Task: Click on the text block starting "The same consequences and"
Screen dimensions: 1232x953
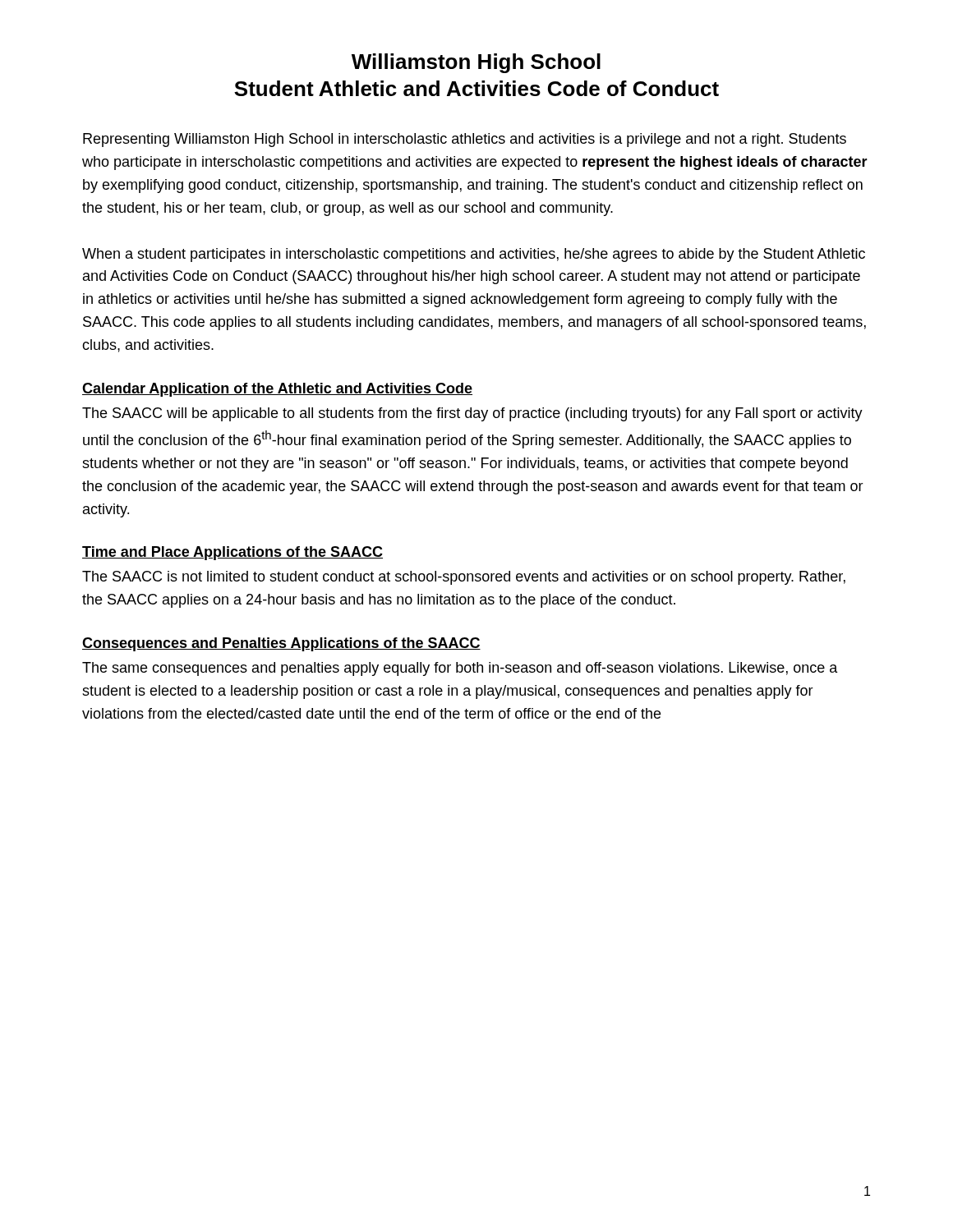Action: click(x=460, y=691)
